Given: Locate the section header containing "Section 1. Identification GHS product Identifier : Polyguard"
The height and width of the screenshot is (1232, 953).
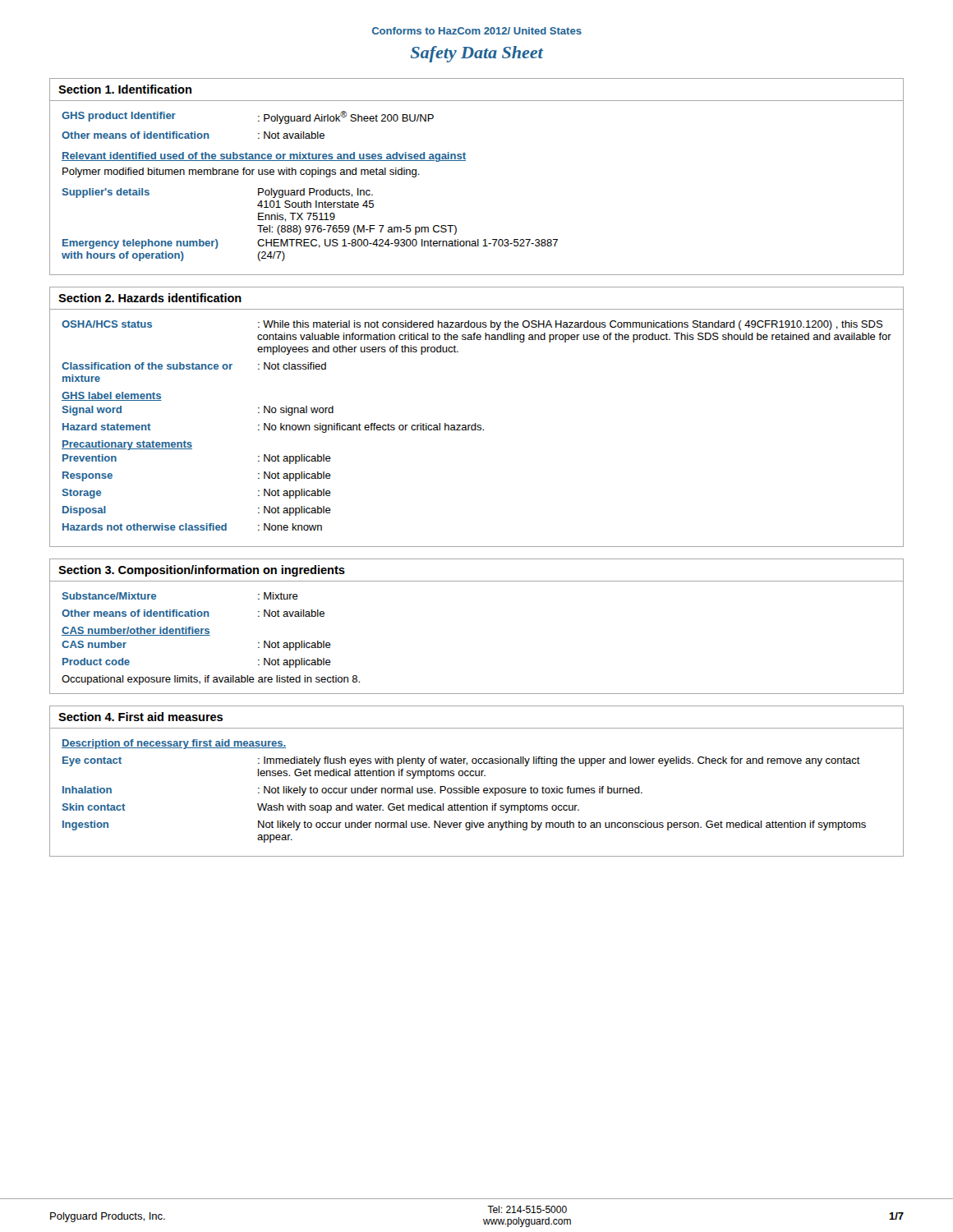Looking at the screenshot, I should 125,89.
